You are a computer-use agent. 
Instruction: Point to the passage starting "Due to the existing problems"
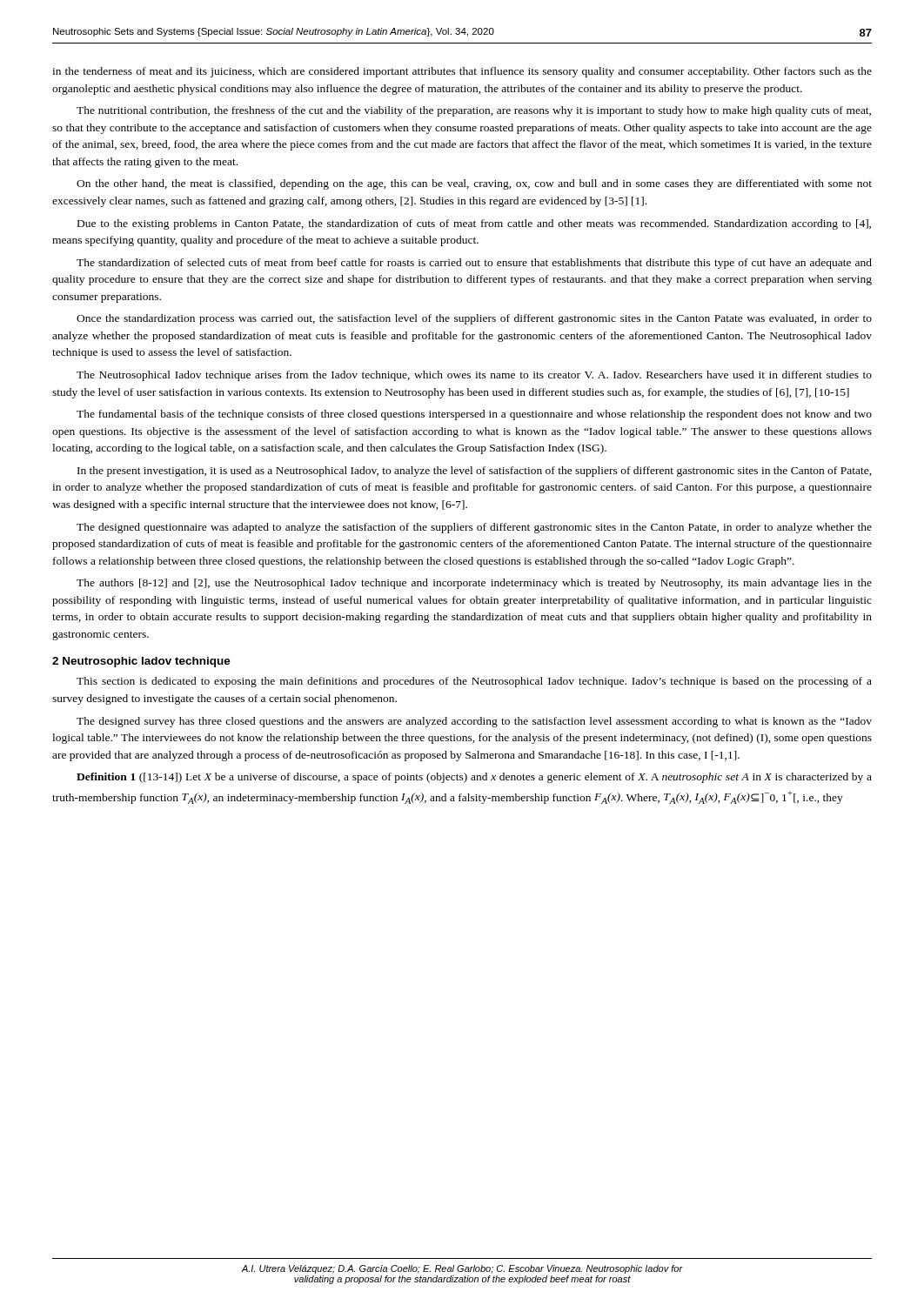tap(462, 231)
